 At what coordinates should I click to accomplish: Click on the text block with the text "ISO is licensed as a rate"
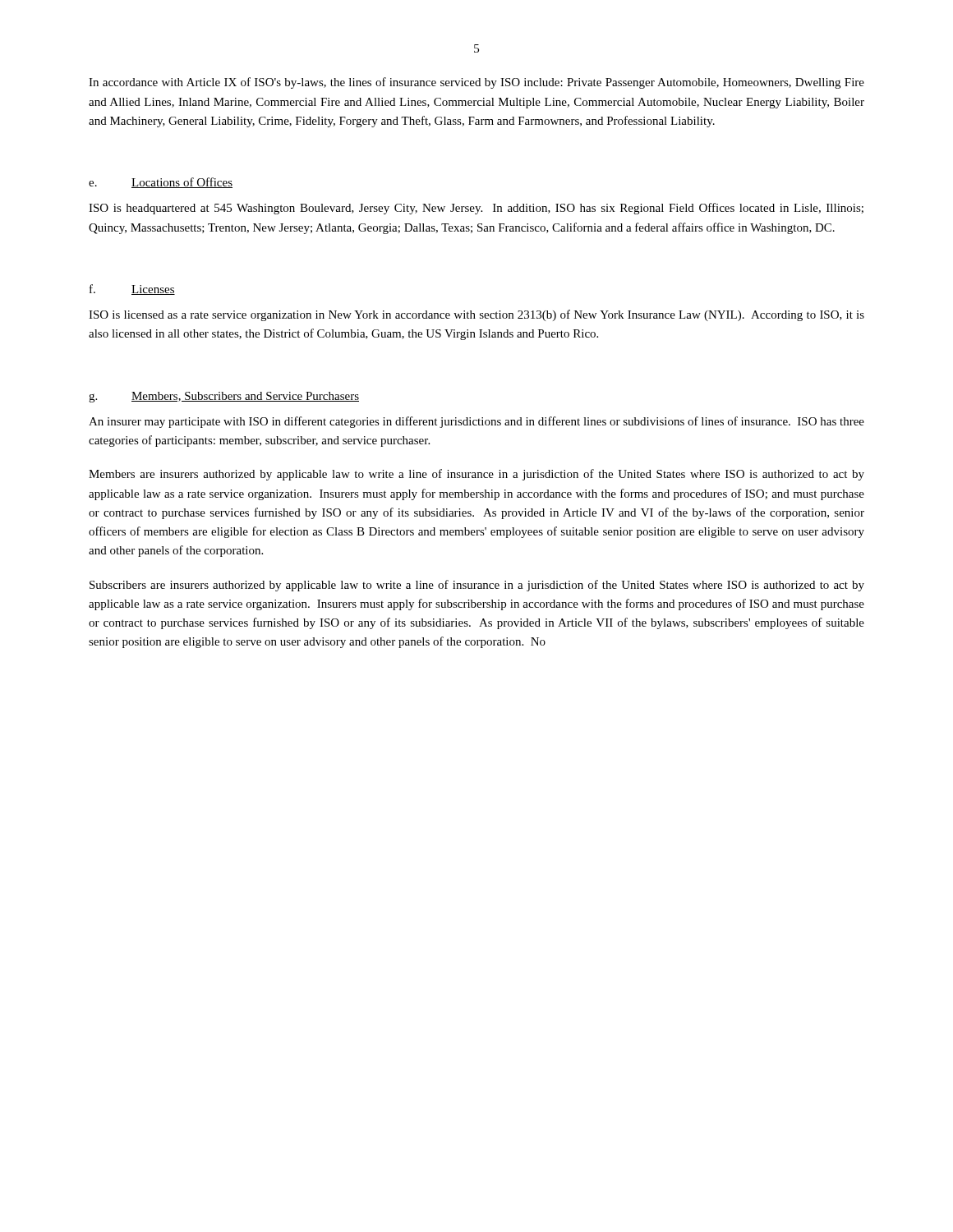pyautogui.click(x=476, y=324)
